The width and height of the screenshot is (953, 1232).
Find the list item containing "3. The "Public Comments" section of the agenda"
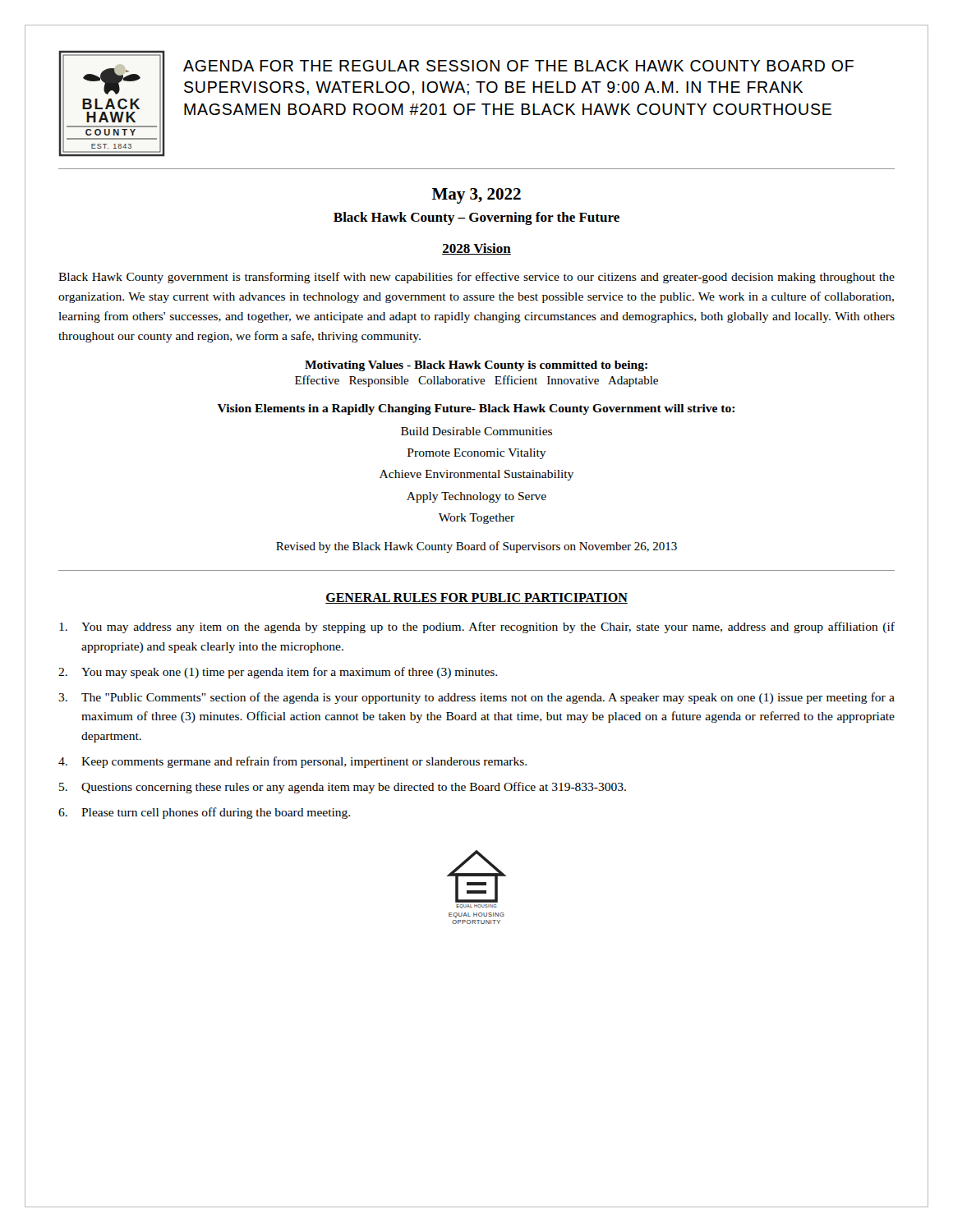point(476,716)
